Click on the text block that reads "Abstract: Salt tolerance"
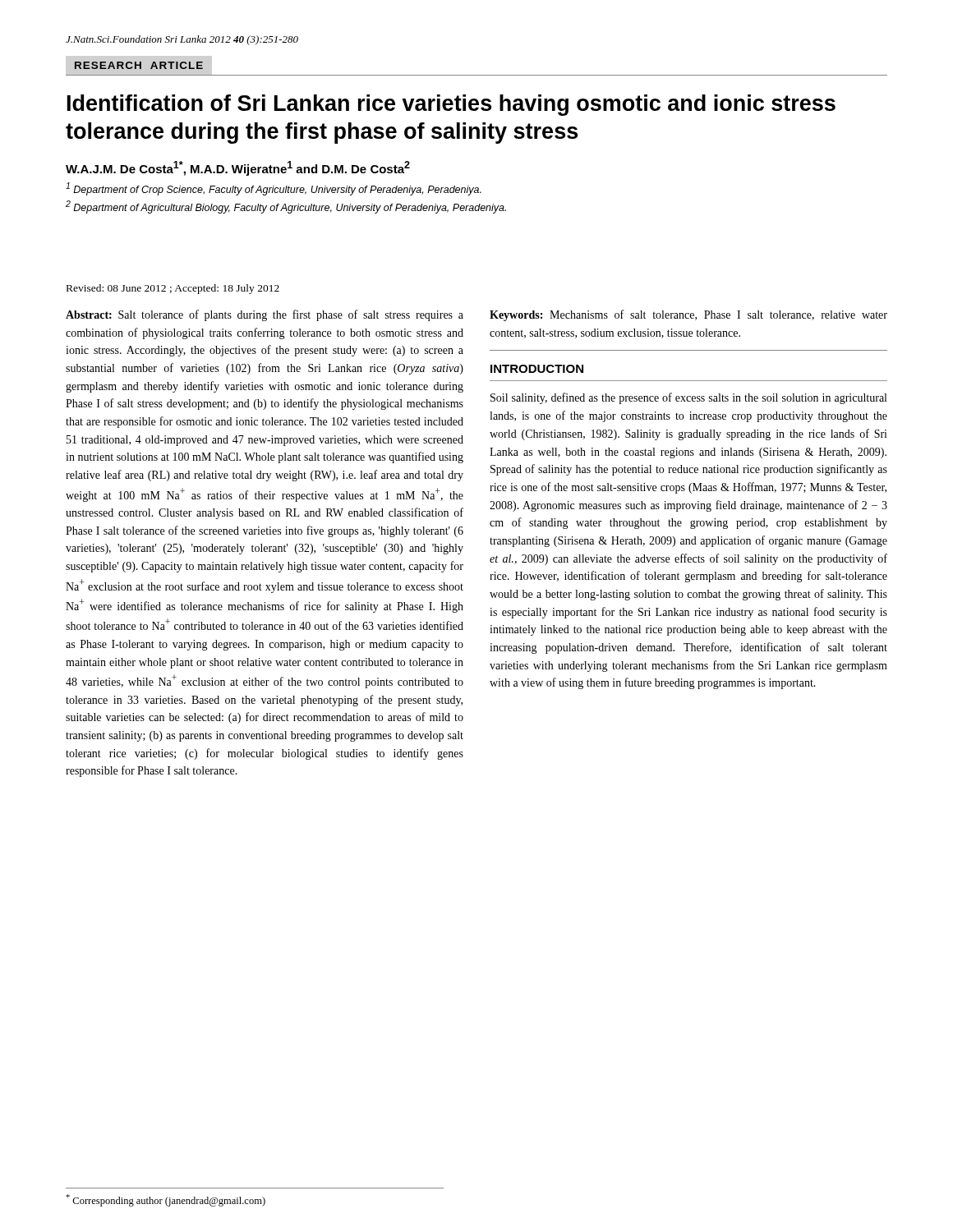Screen dimensions: 1232x953 point(265,543)
